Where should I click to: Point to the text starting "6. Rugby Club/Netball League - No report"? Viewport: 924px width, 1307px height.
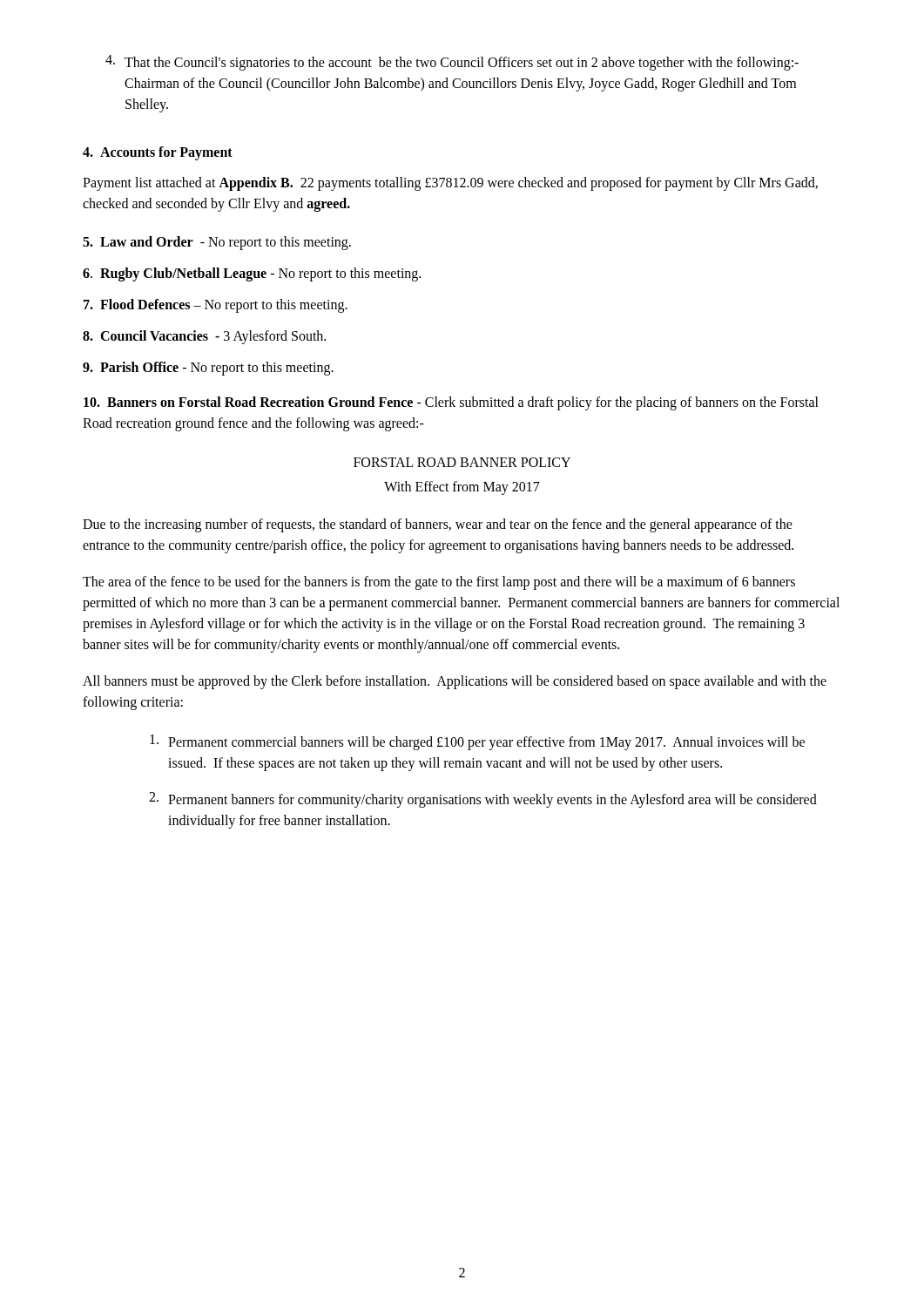pos(252,273)
